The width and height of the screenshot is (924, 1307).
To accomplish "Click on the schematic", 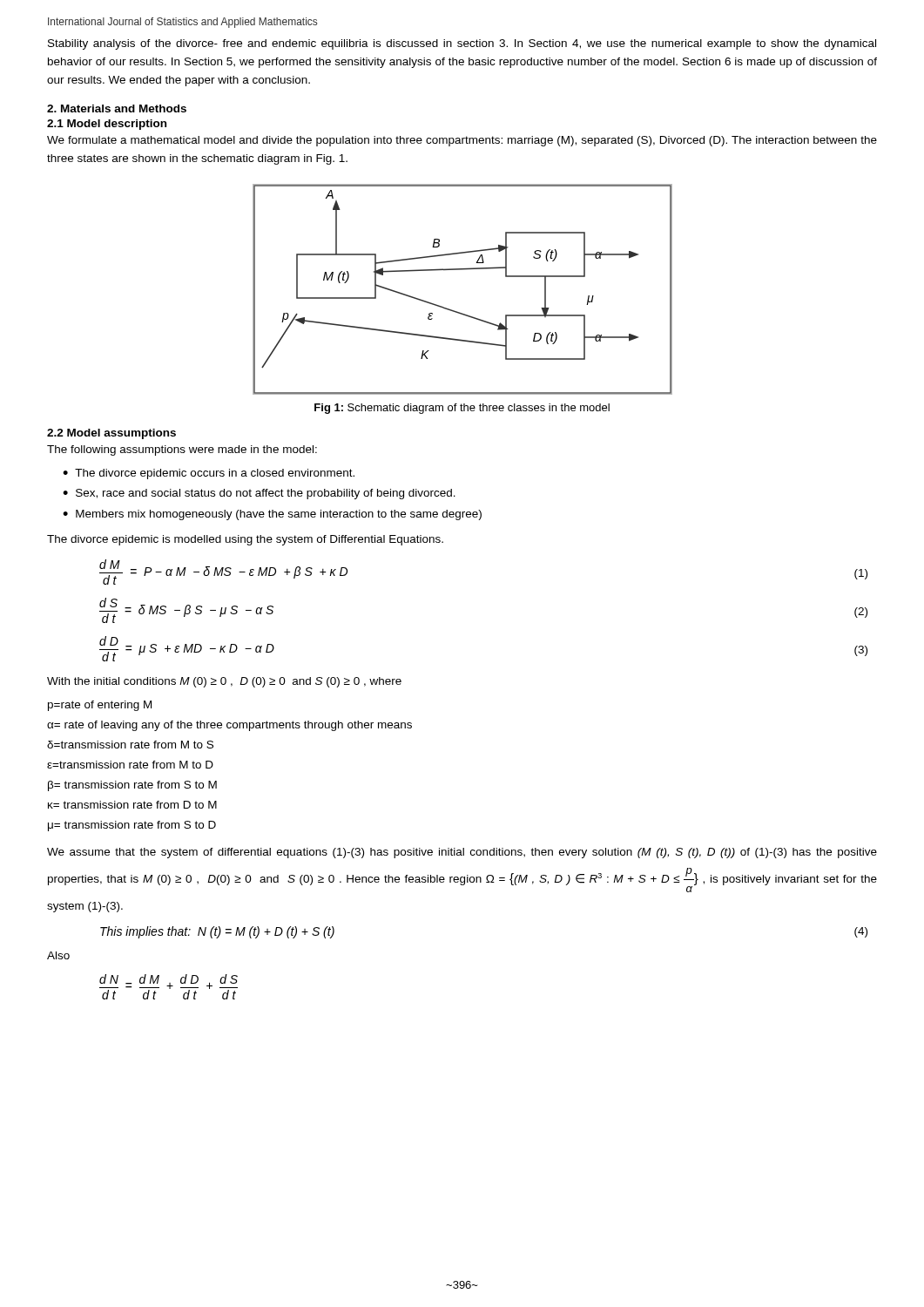I will (462, 290).
